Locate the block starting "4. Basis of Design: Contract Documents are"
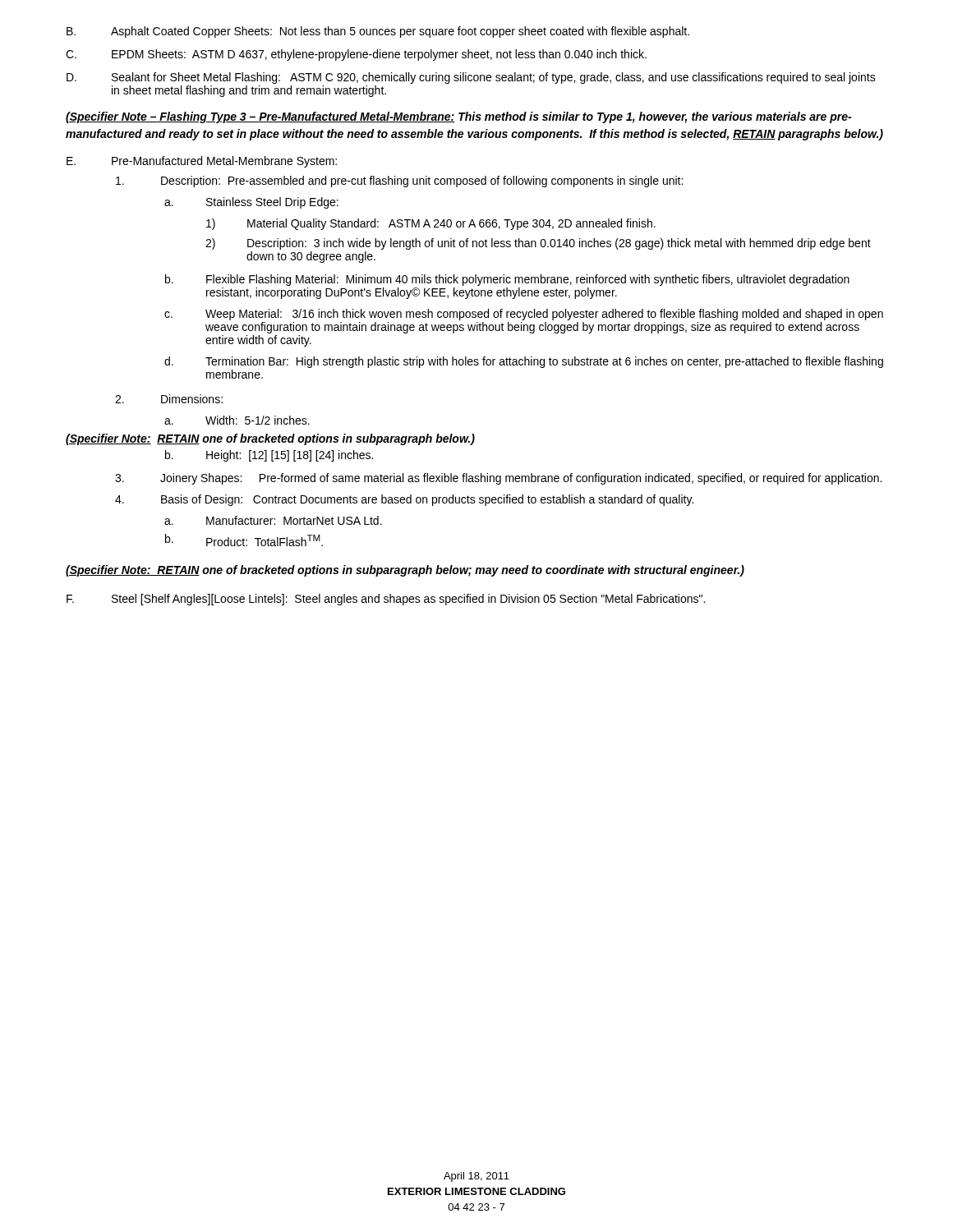The image size is (953, 1232). tap(405, 499)
